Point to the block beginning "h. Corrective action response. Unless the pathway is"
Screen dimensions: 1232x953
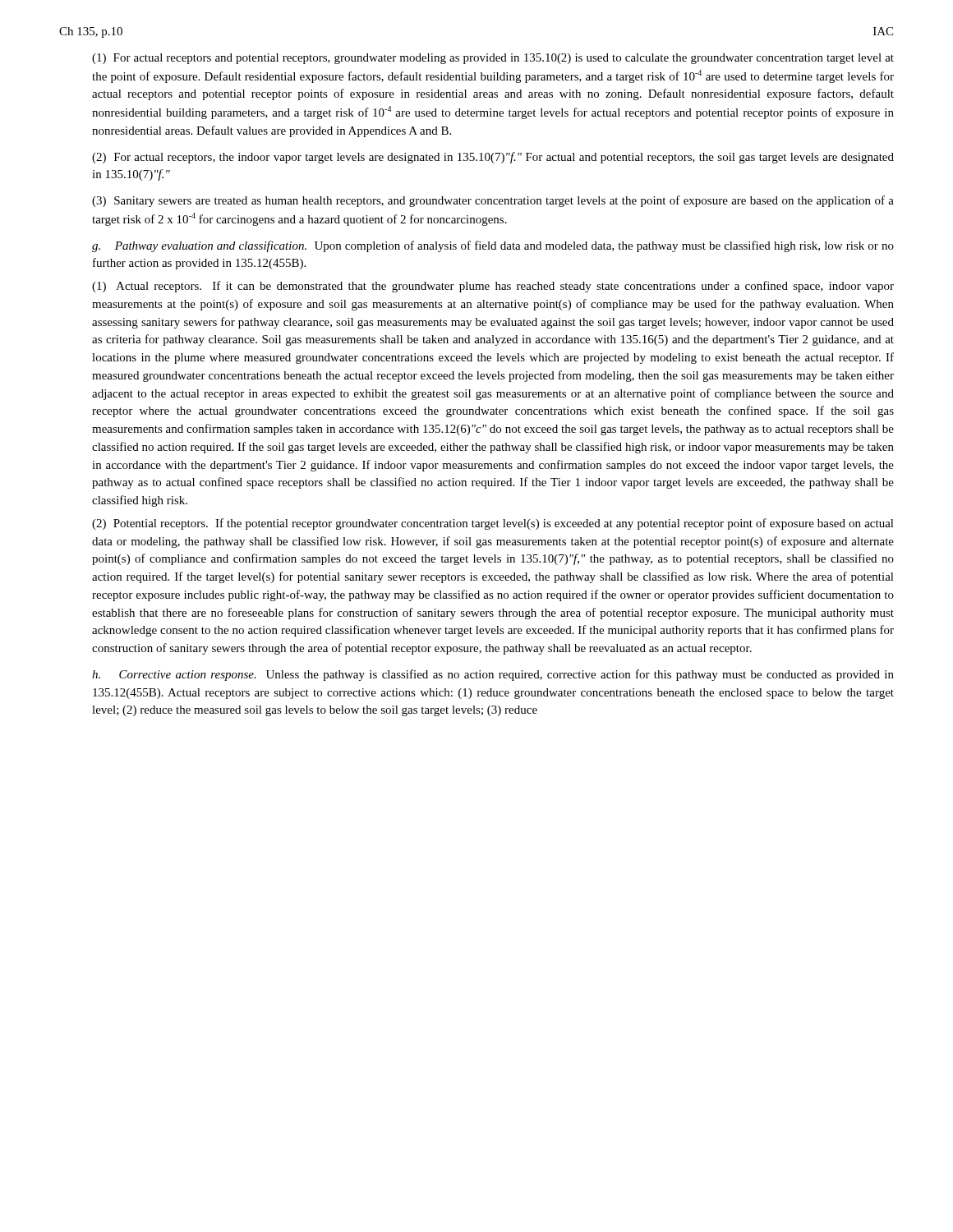click(x=493, y=693)
